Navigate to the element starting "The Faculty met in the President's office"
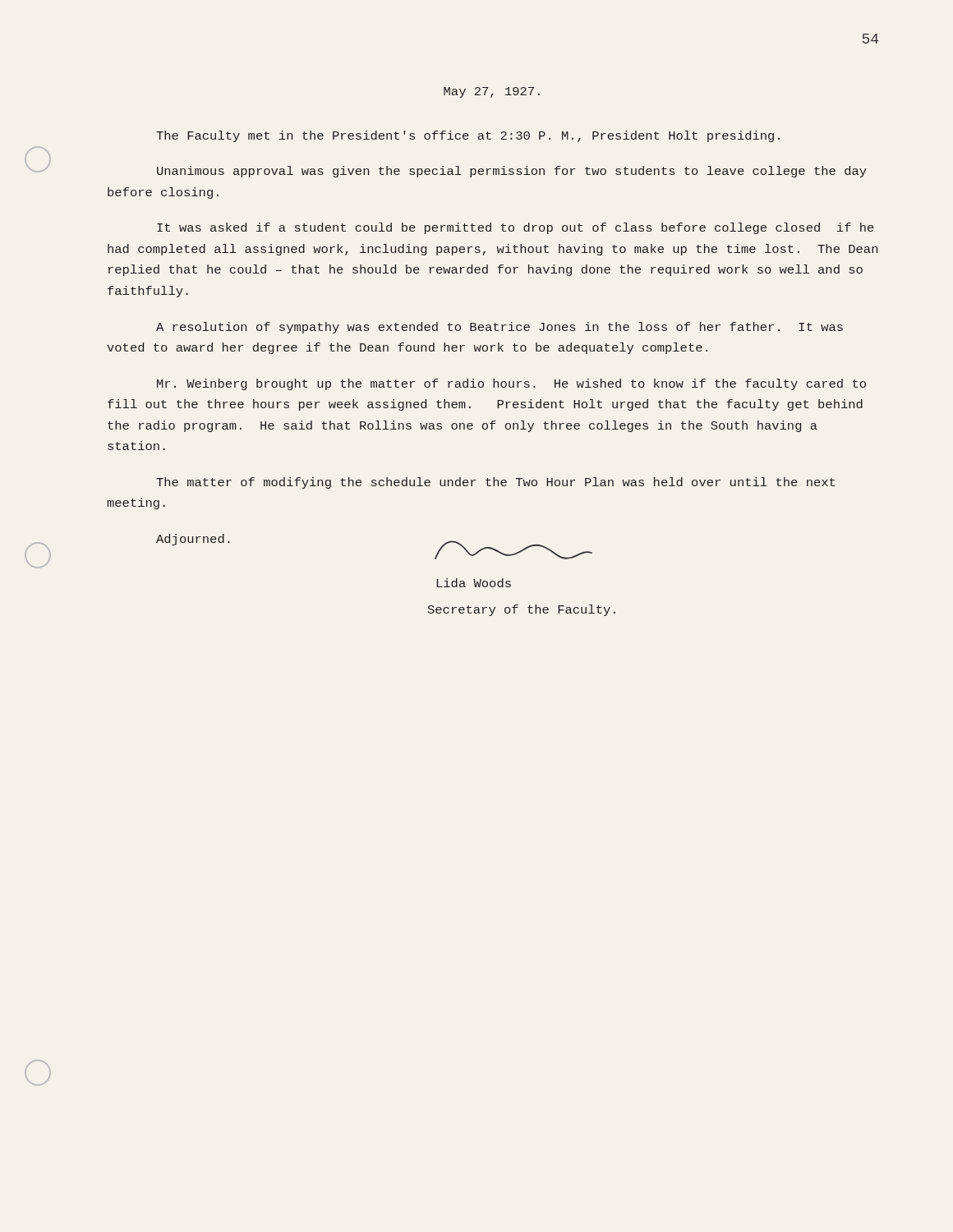This screenshot has width=953, height=1232. click(x=469, y=136)
